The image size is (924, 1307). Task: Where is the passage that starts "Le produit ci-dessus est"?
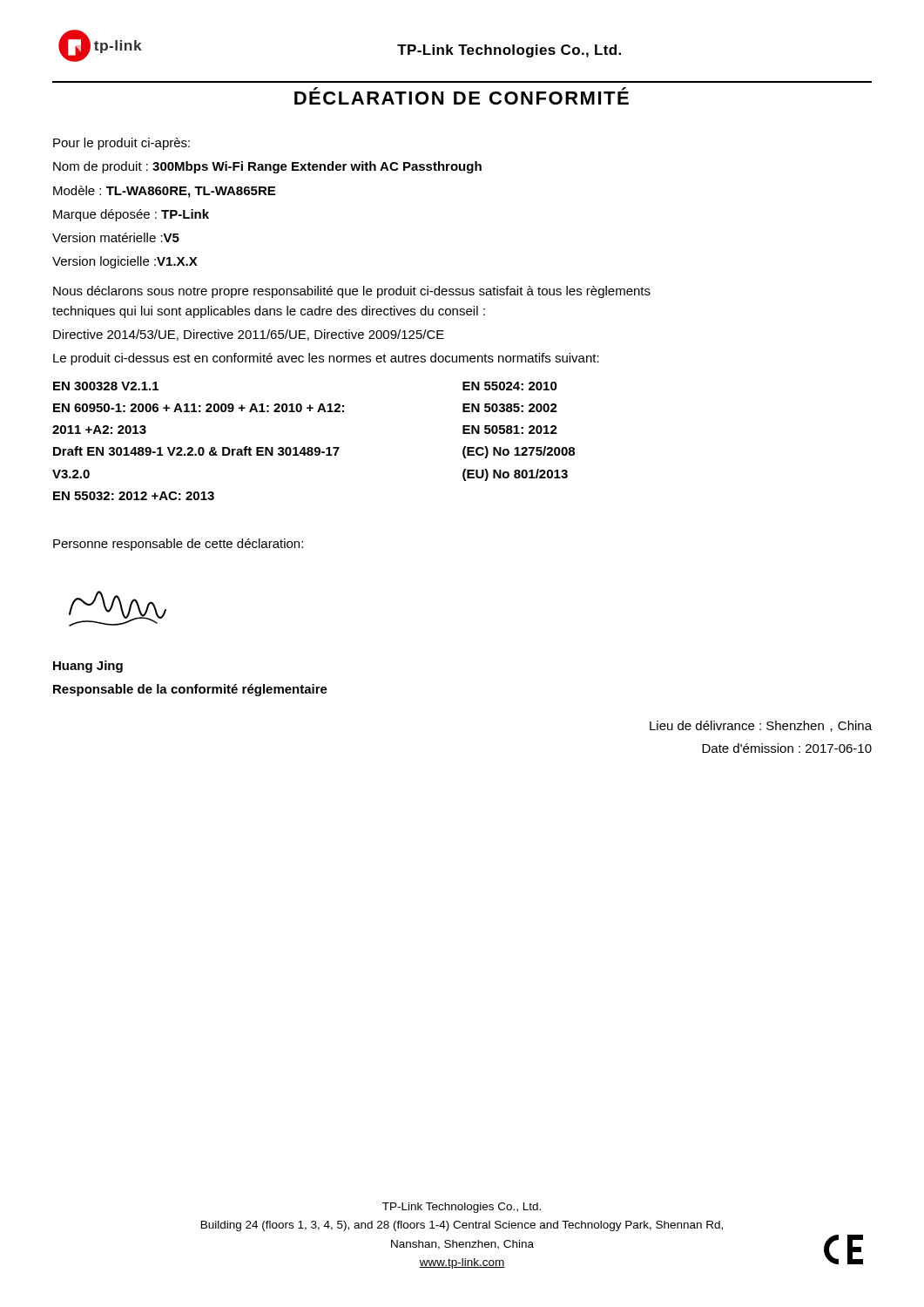click(326, 358)
